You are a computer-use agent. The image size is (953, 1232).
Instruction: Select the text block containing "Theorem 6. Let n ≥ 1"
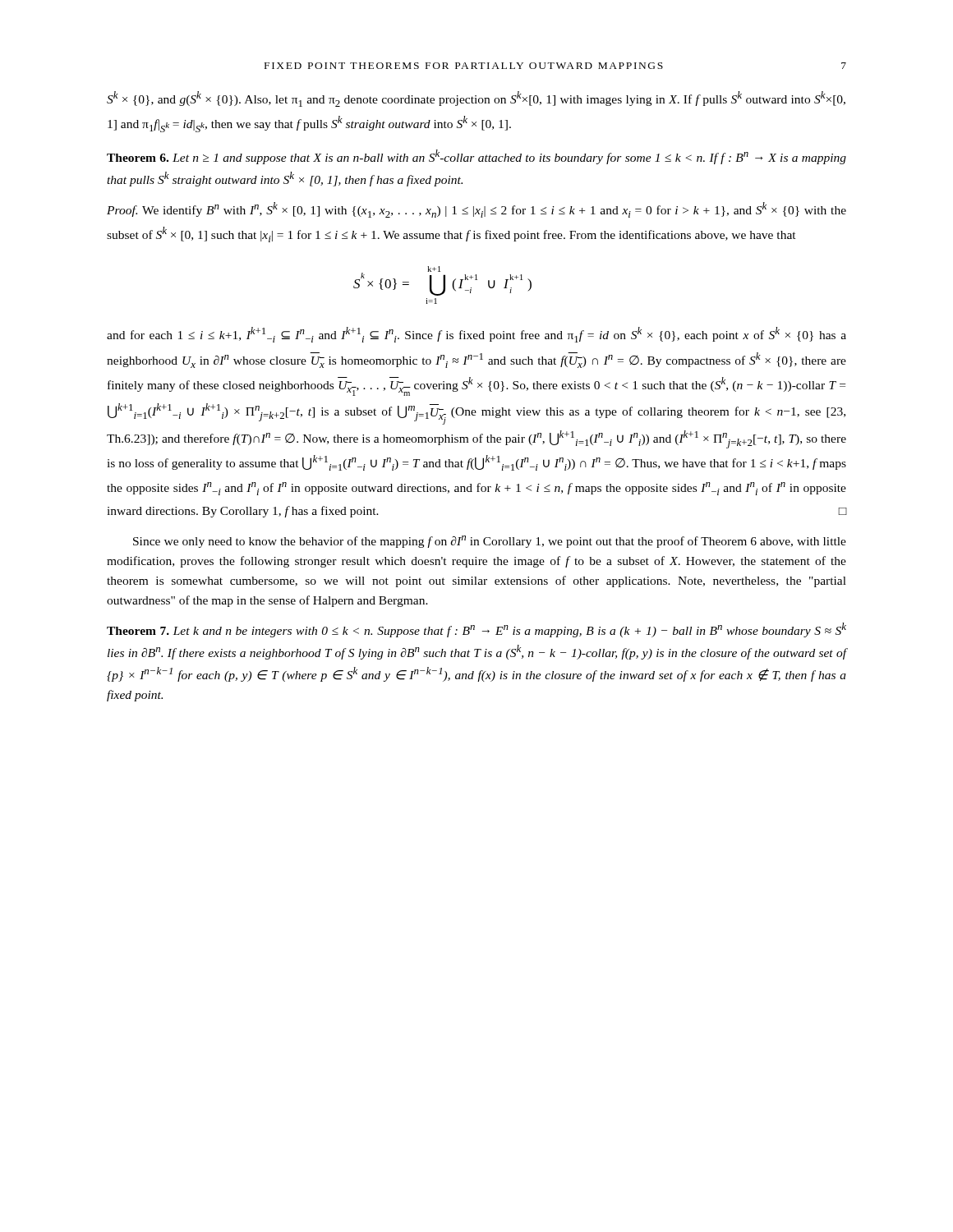point(476,167)
